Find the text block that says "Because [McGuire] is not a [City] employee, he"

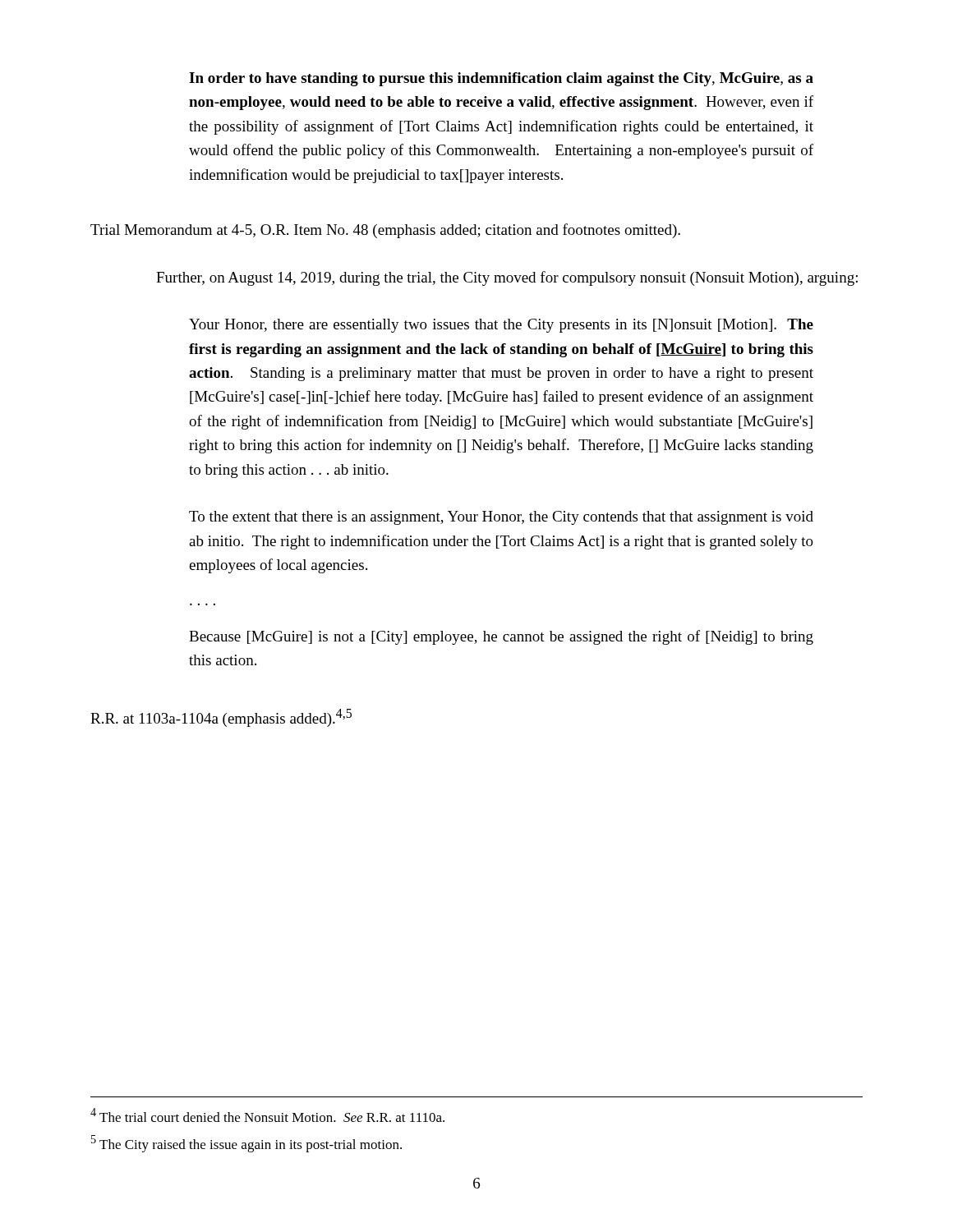(x=501, y=648)
